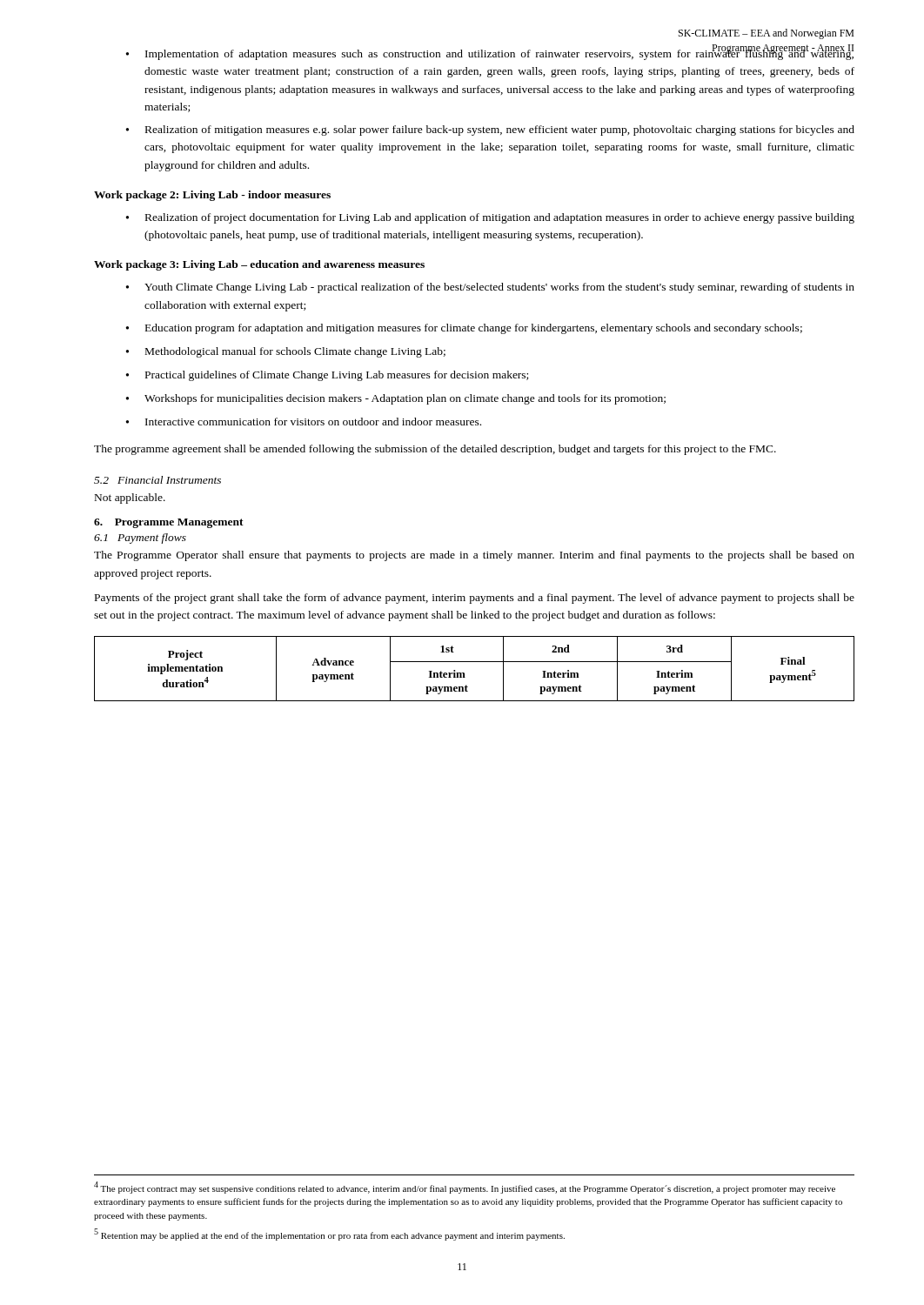Select the section header with the text "6.1 Payment flows"
924x1305 pixels.
[x=140, y=537]
